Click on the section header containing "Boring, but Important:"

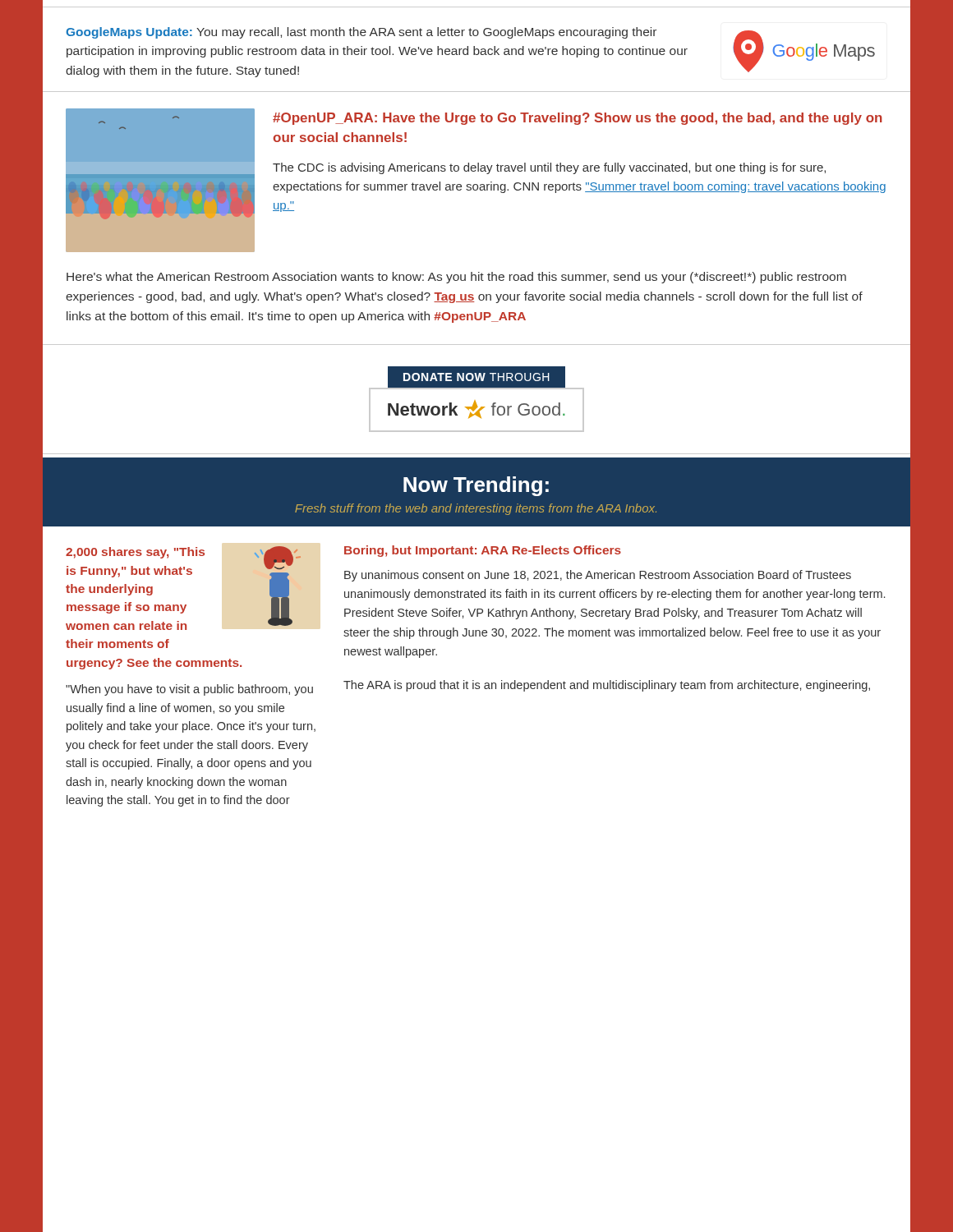point(482,550)
